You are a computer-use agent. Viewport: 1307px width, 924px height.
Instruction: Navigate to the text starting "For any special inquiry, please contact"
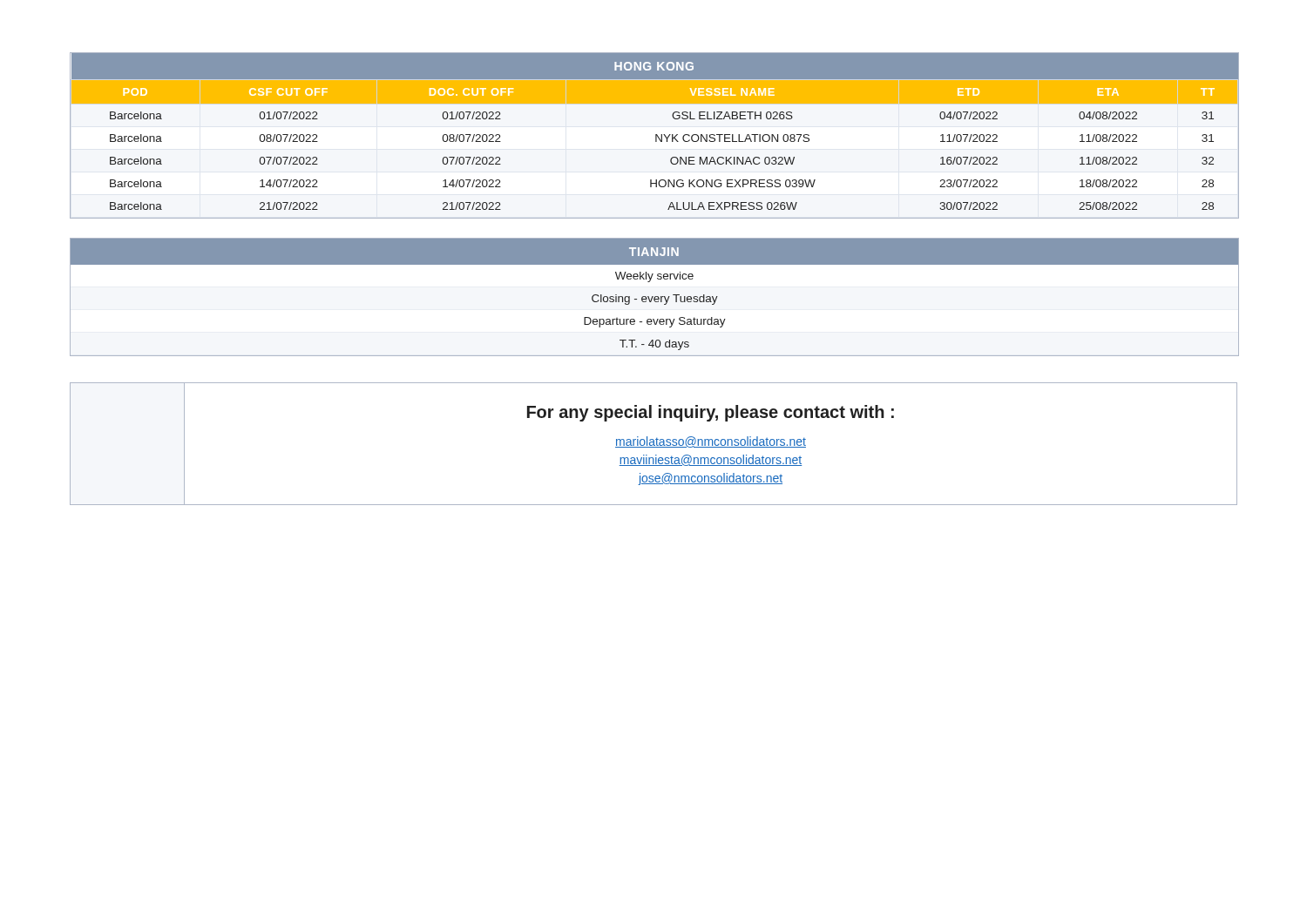pyautogui.click(x=654, y=444)
